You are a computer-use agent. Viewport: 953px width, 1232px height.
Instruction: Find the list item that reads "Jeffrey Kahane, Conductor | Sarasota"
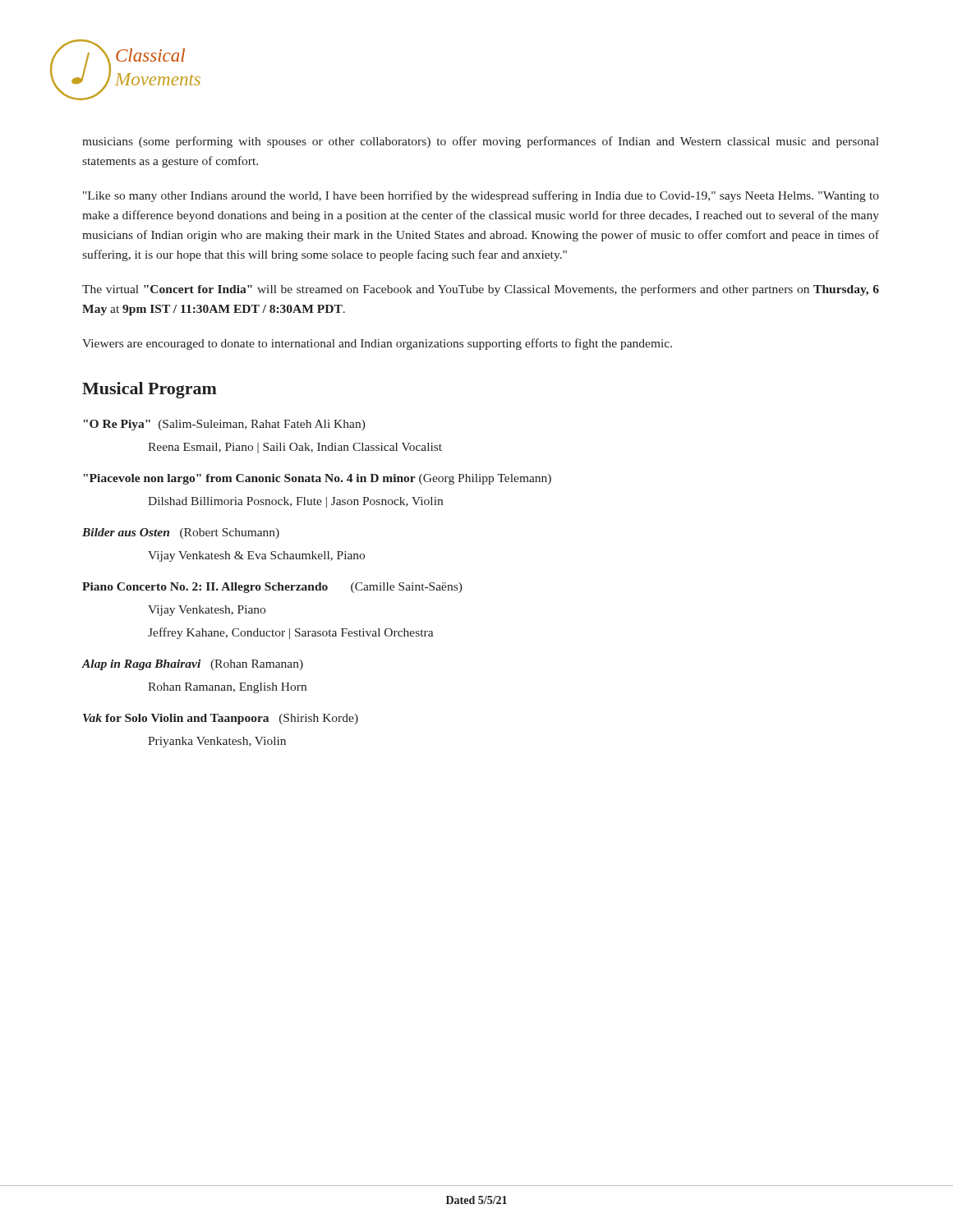[291, 632]
